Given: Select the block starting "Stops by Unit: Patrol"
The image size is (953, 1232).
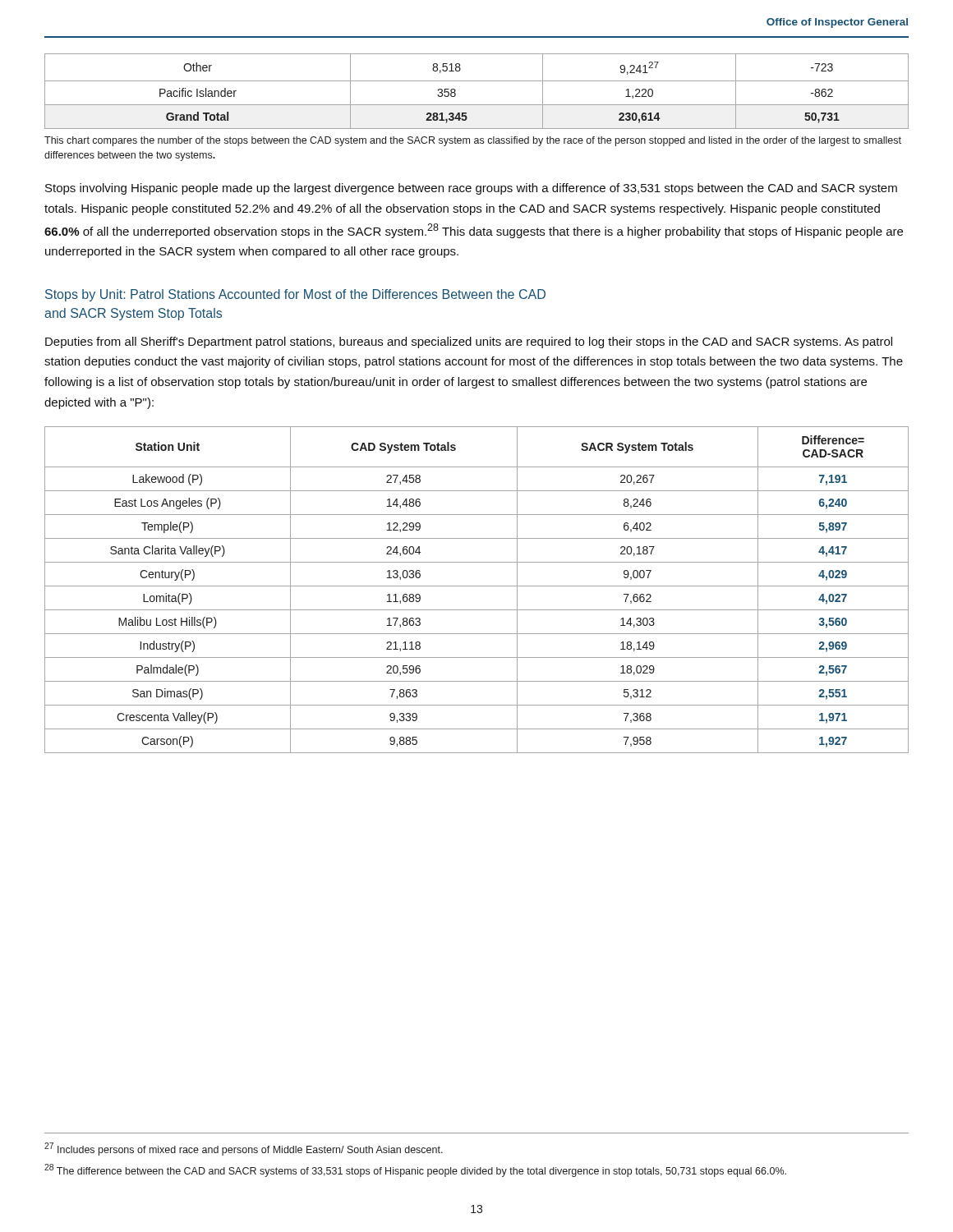Looking at the screenshot, I should (295, 304).
